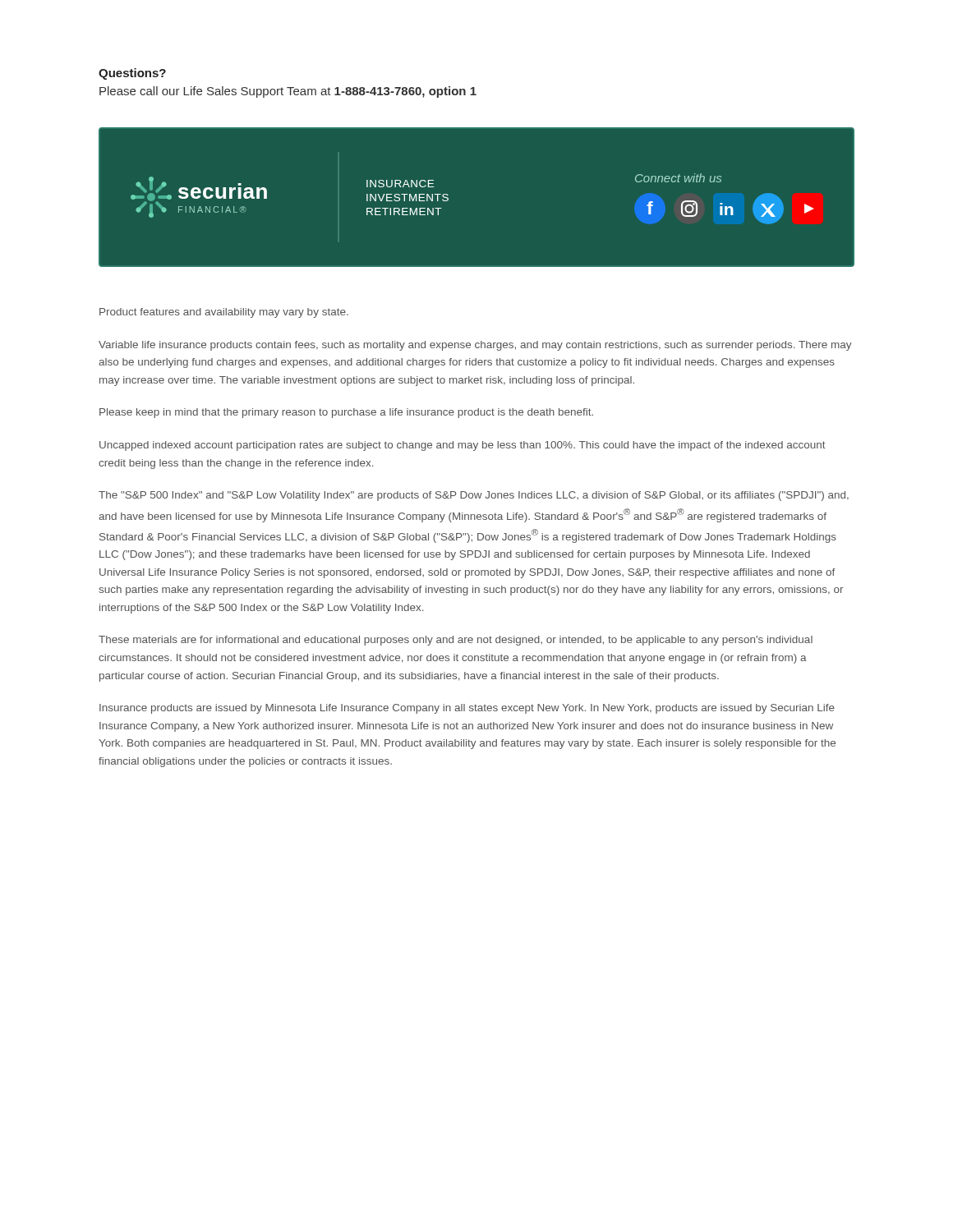Locate the text block that says "Variable life insurance"

pyautogui.click(x=475, y=362)
